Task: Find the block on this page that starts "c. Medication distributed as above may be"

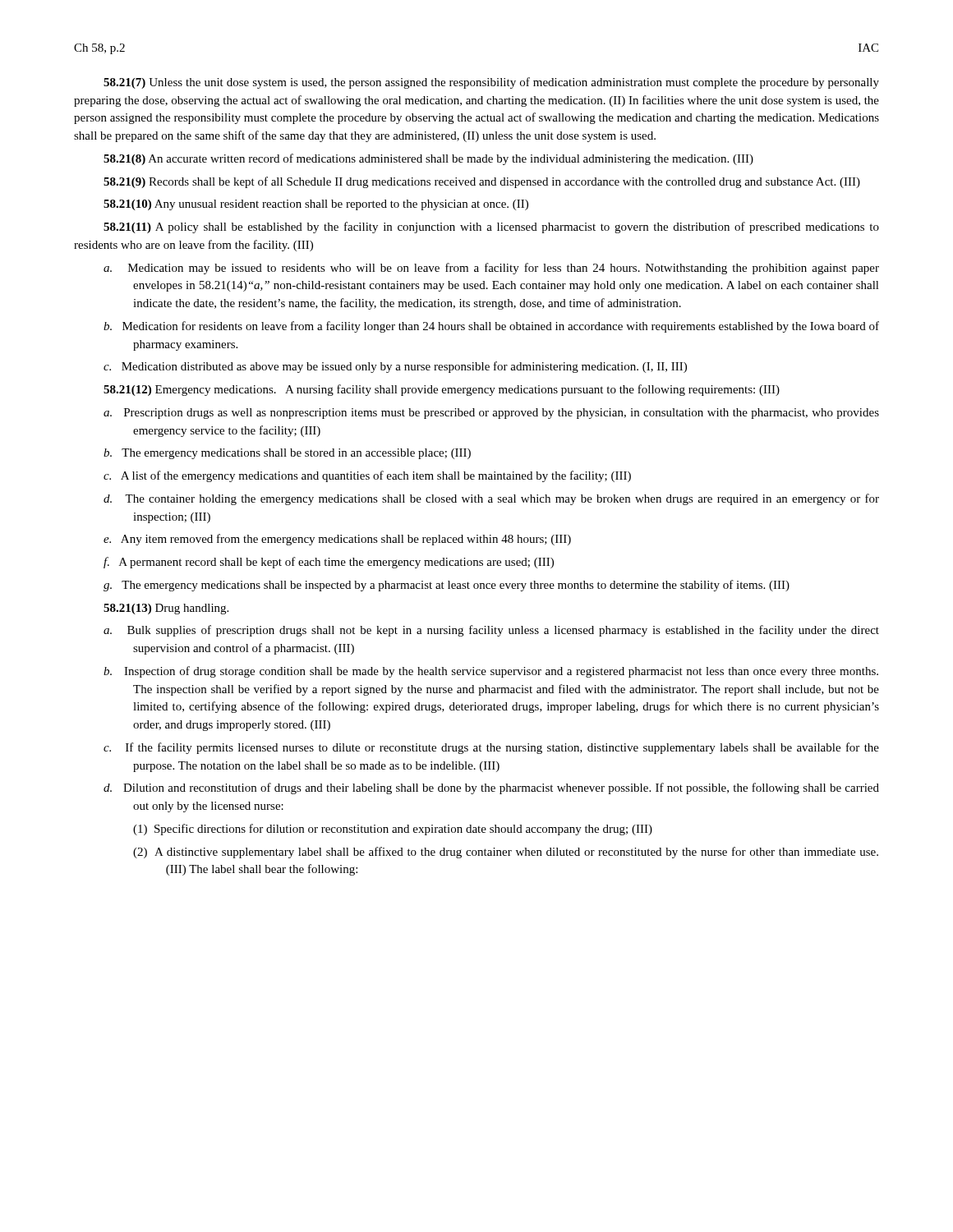Action: (x=395, y=367)
